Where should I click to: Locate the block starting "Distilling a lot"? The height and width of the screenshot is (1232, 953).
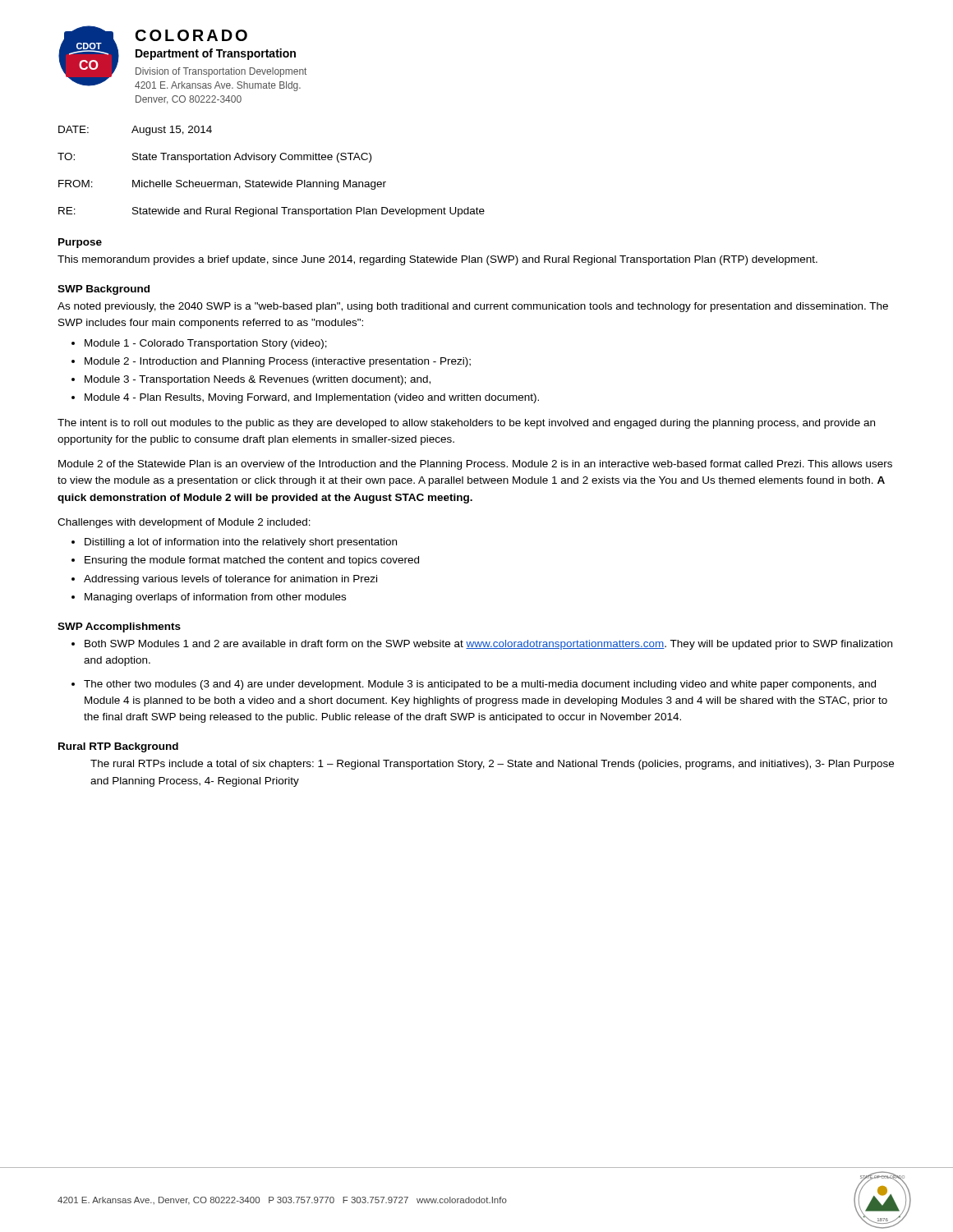(x=241, y=542)
